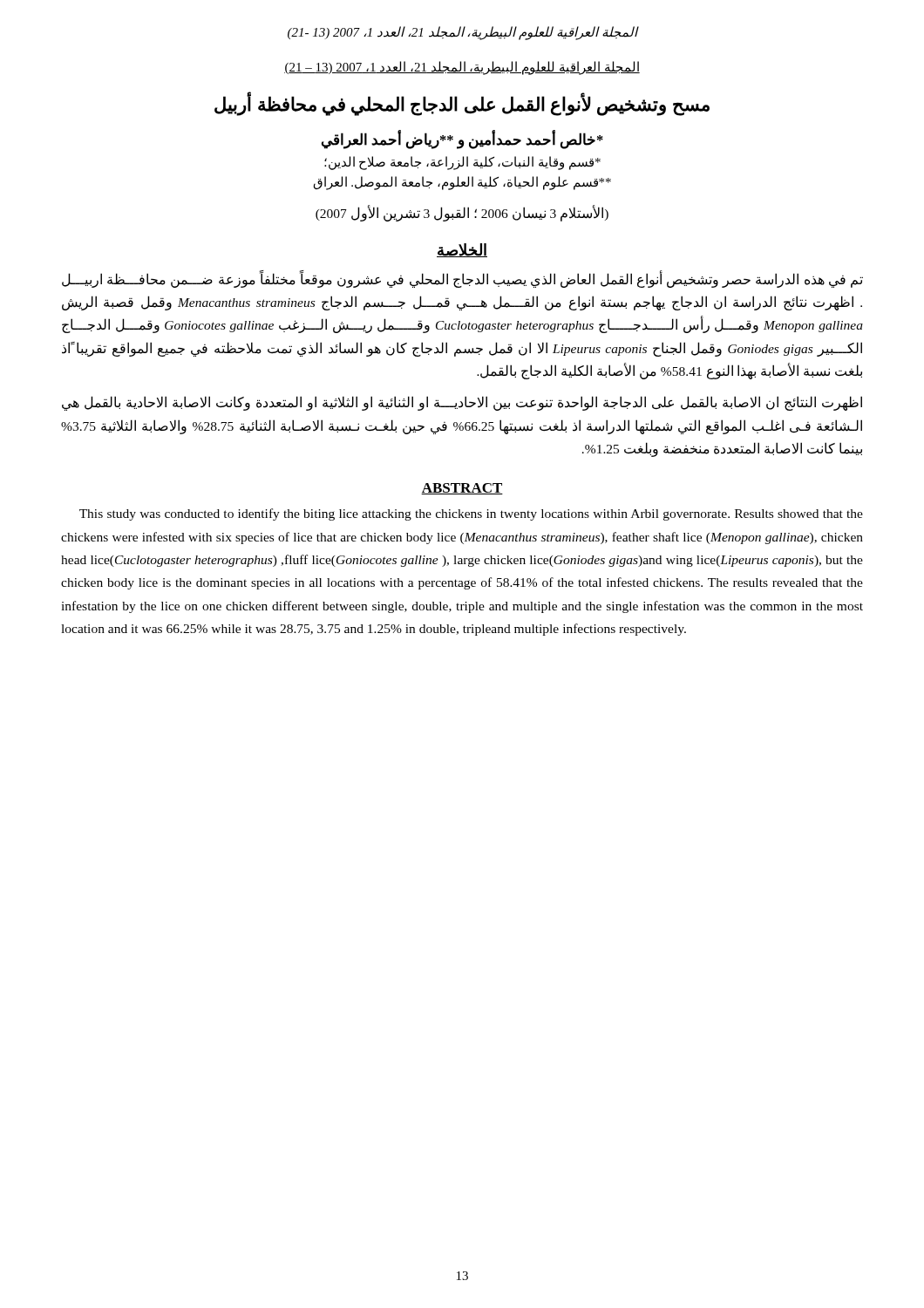Point to the text starting "اظهرت النتائج ان الاصابة بالقمل"
Image resolution: width=924 pixels, height=1308 pixels.
pos(462,426)
